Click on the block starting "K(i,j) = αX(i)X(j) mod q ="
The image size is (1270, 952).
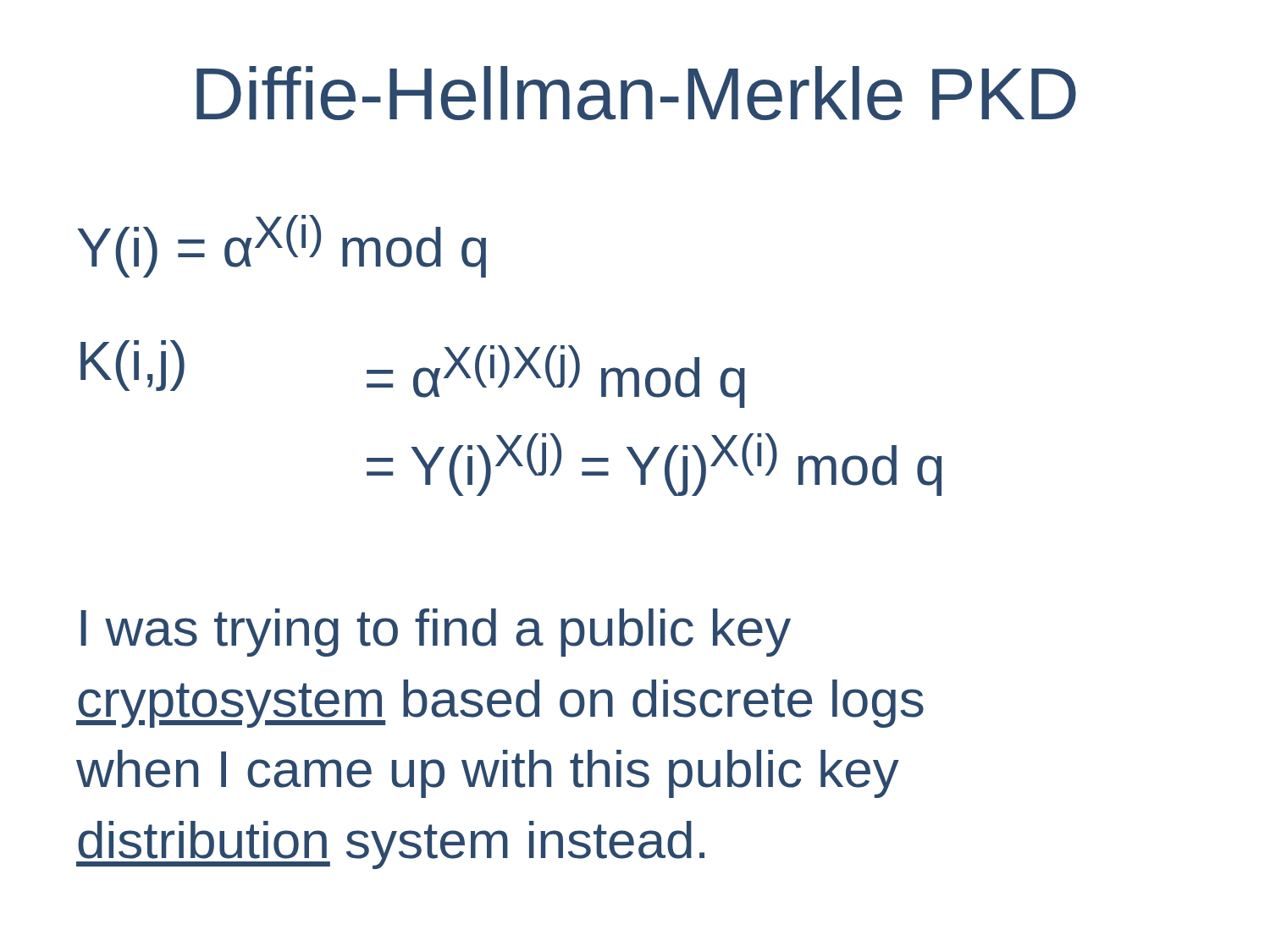511,415
